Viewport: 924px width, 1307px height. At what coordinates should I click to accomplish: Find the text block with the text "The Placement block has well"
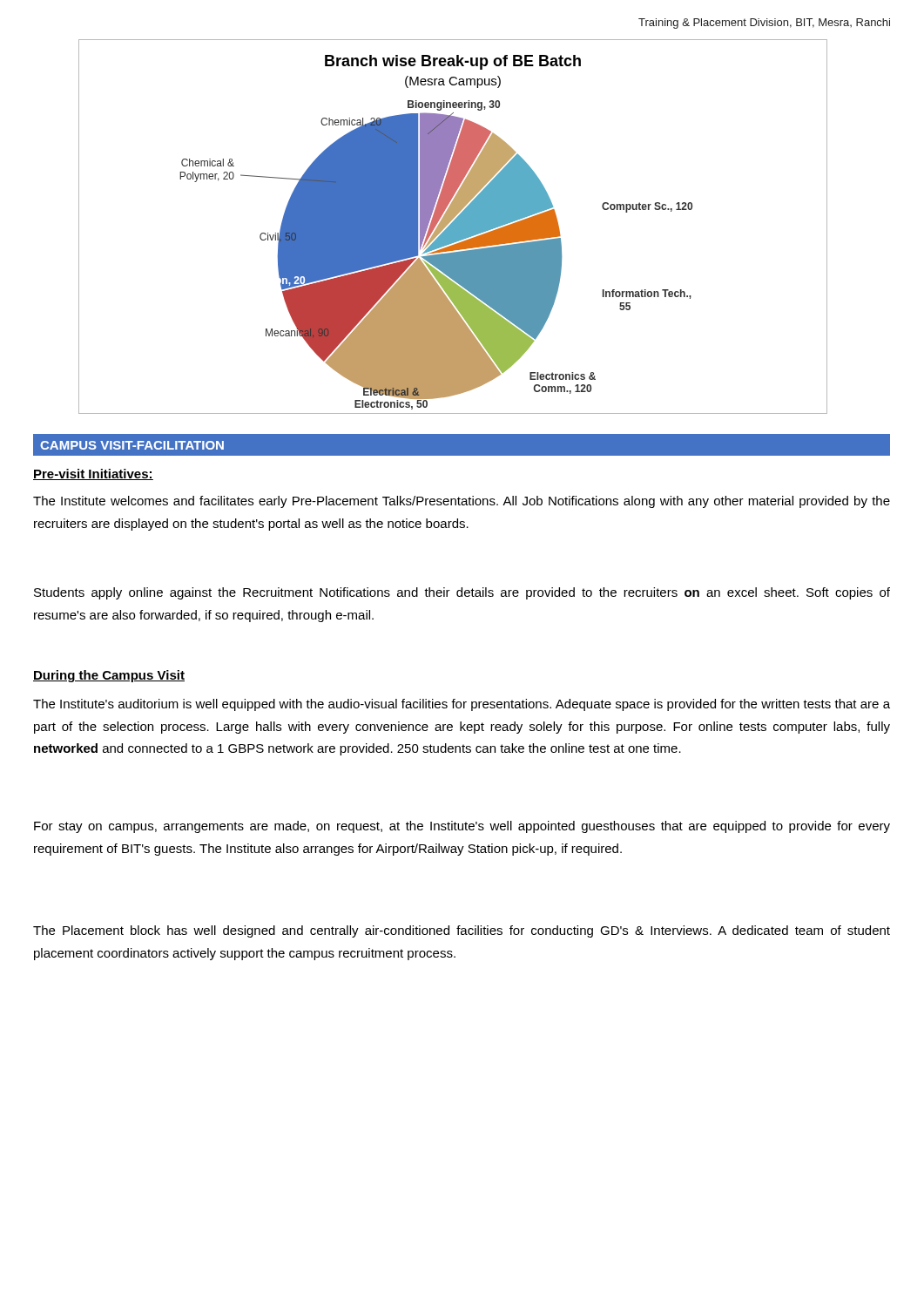click(462, 941)
